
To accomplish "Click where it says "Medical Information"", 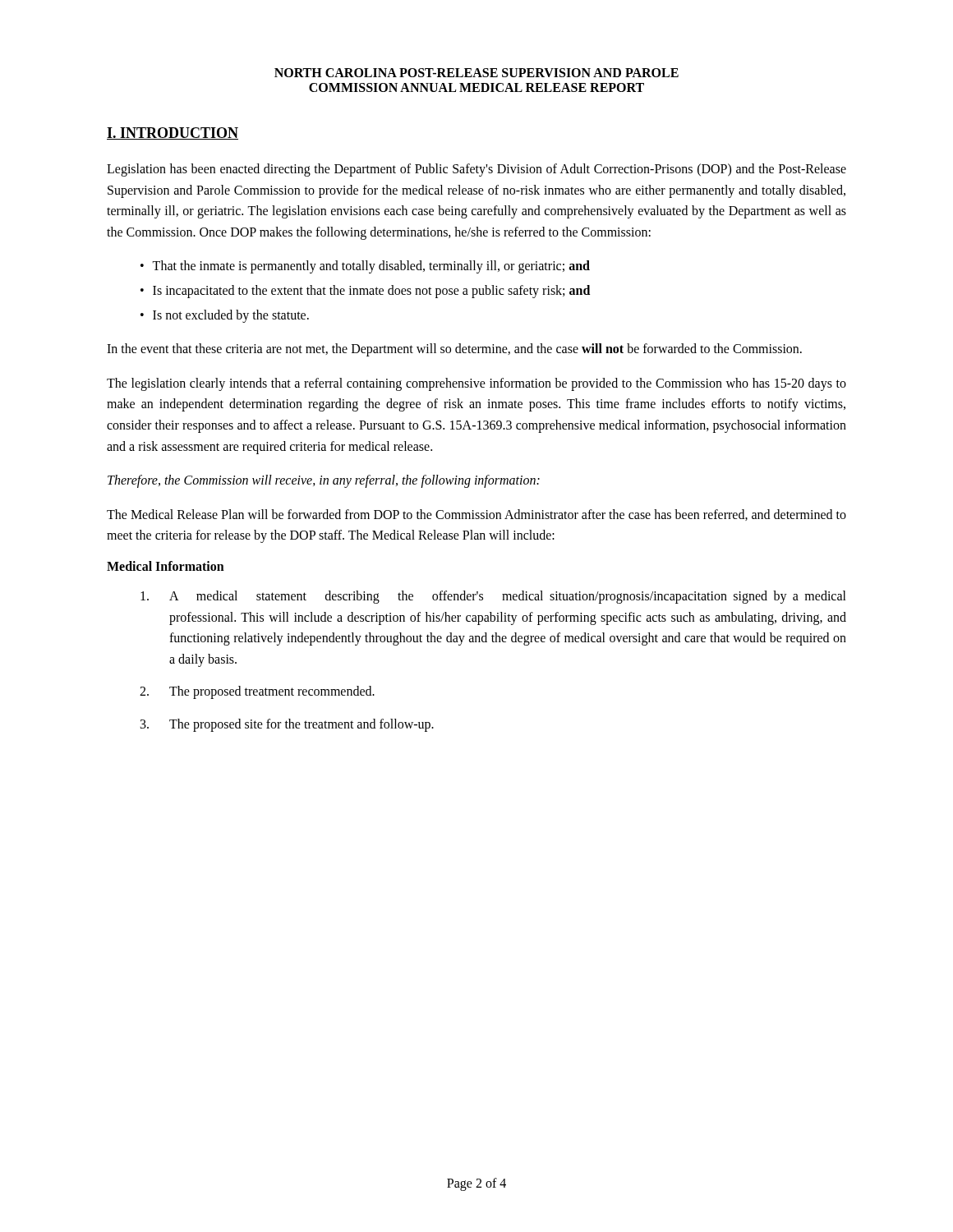I will click(165, 566).
